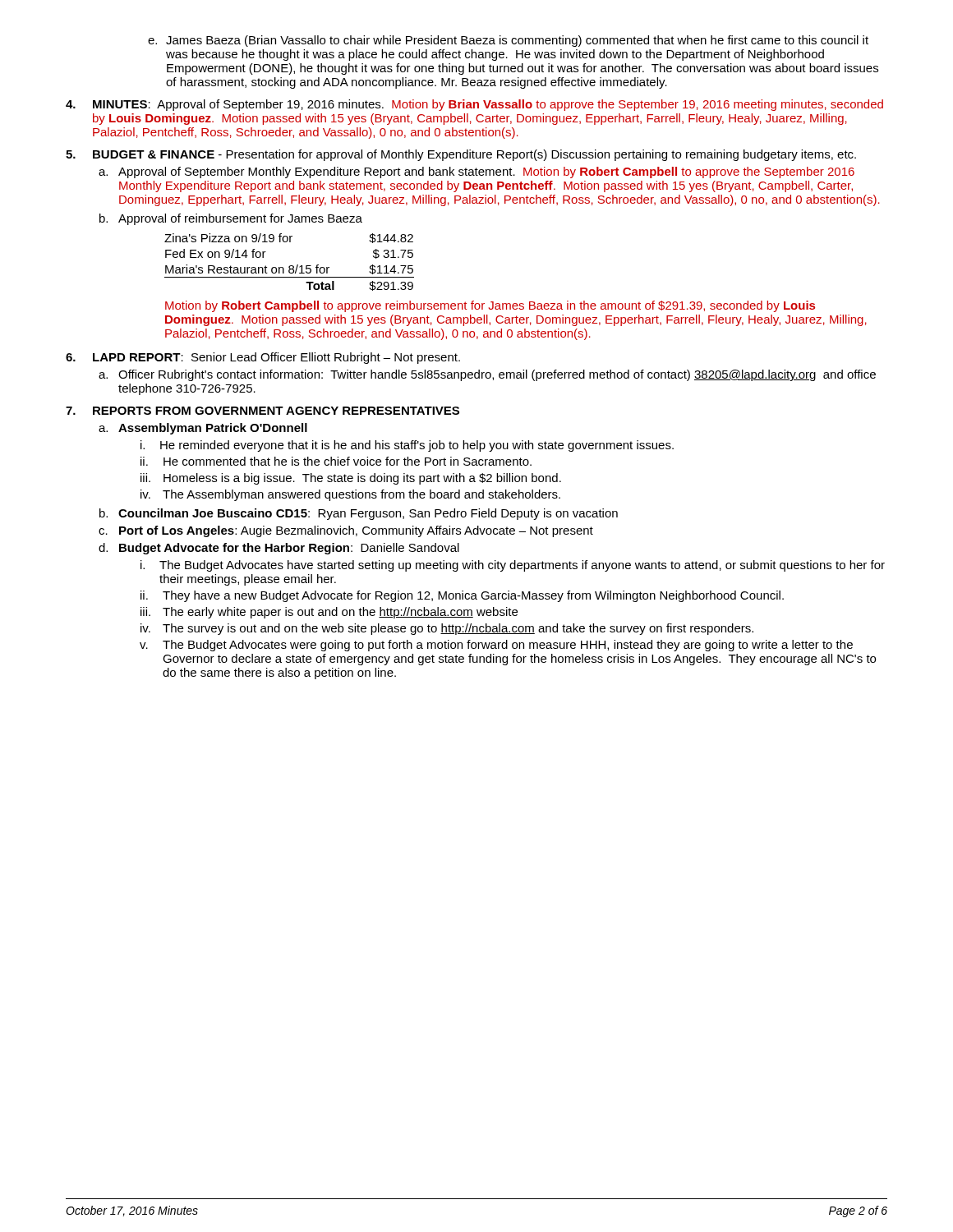Locate the block starting "iv. The survey is out"
953x1232 pixels.
point(447,628)
